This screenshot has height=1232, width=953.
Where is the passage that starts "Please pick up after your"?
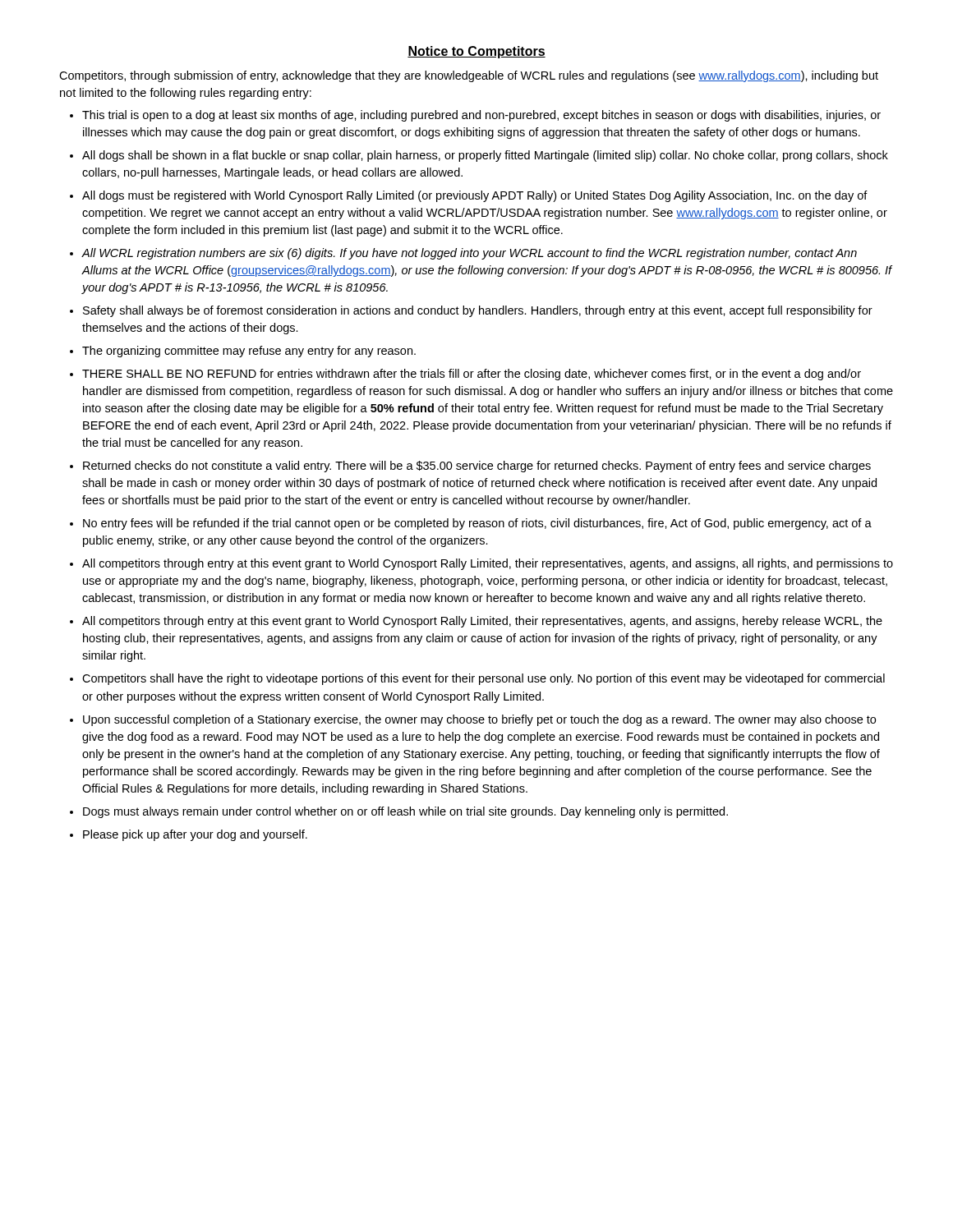click(x=195, y=834)
